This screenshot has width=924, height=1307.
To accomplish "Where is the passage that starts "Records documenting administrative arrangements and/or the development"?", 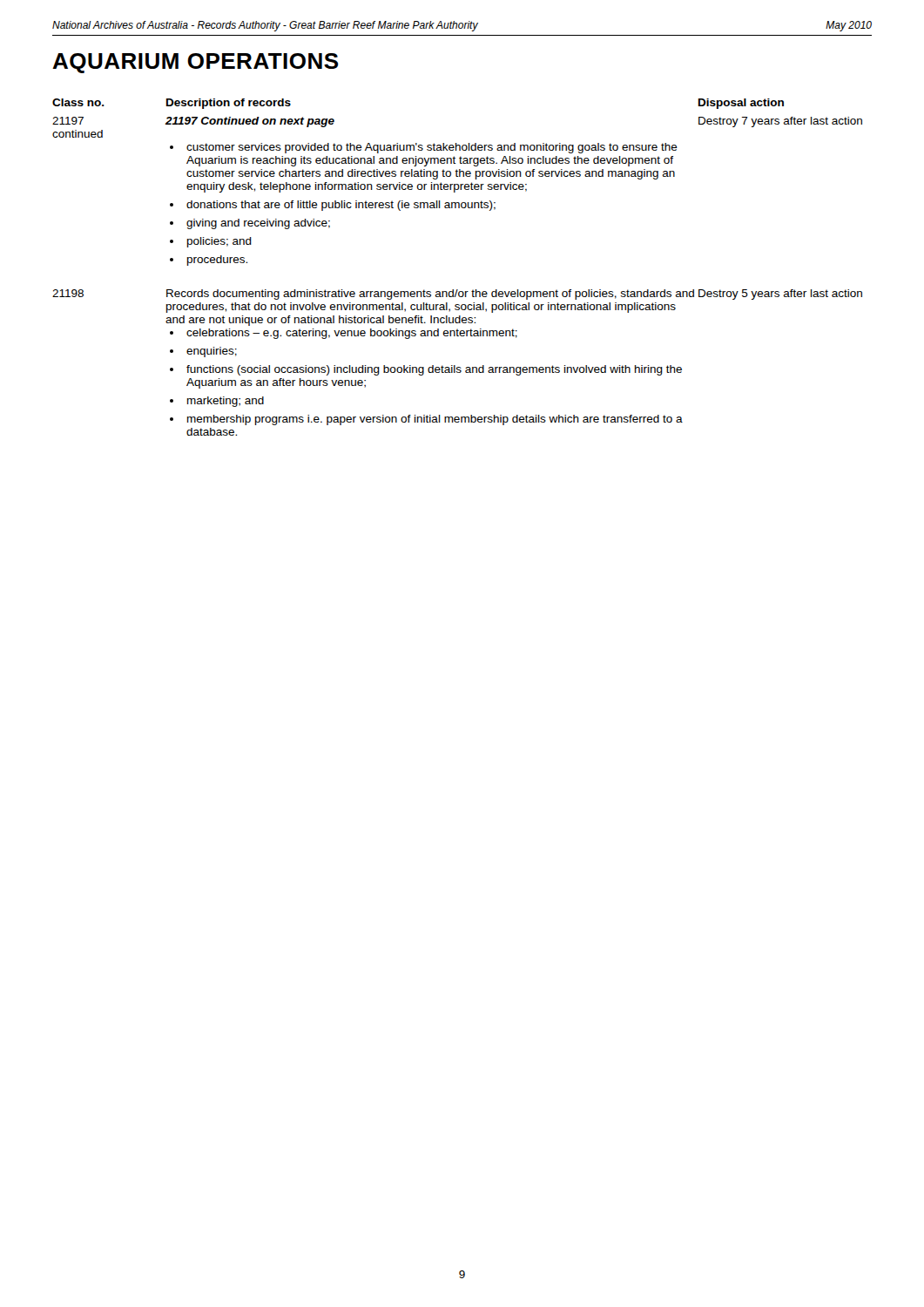I will click(x=430, y=306).
